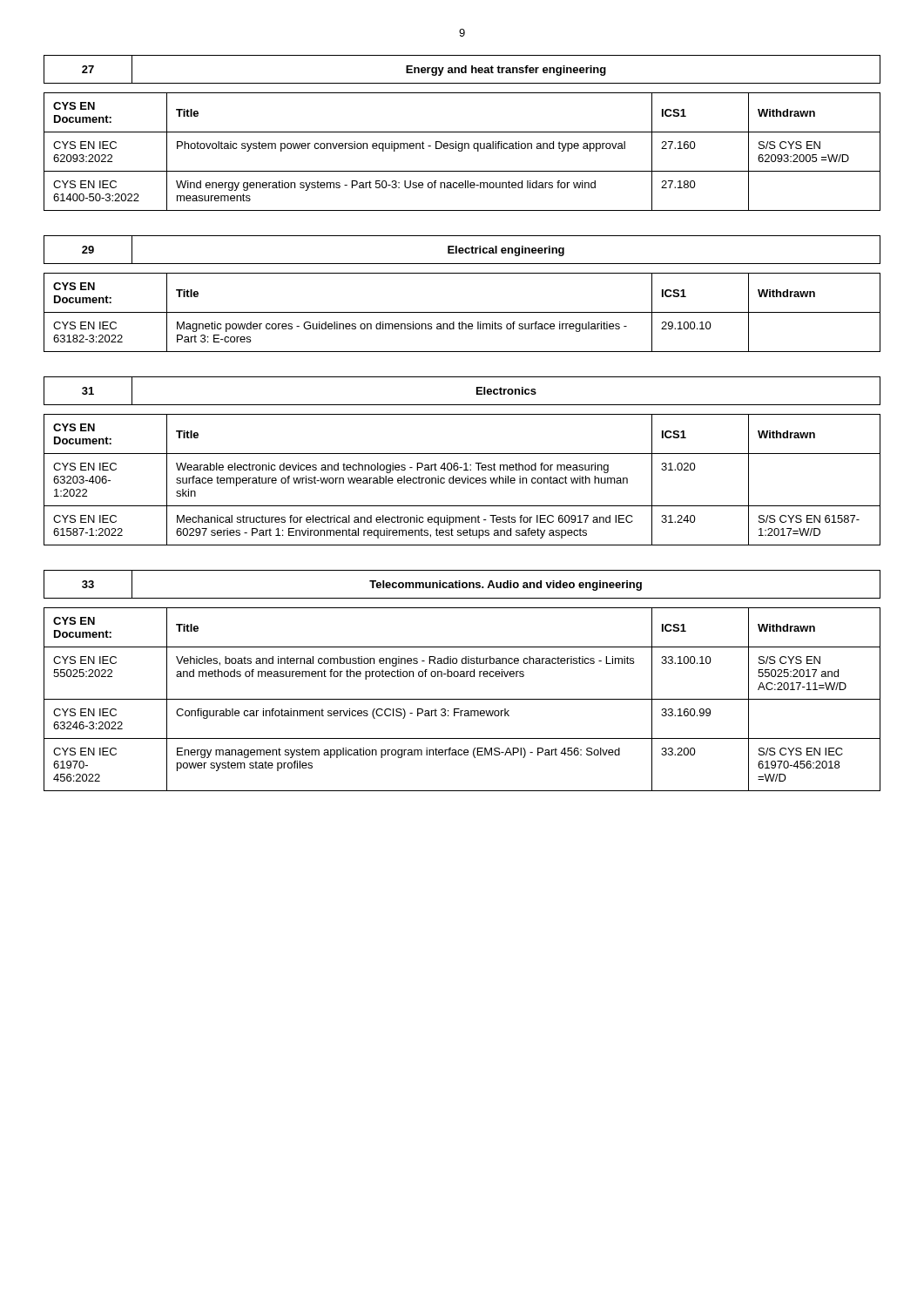924x1307 pixels.
Task: Select the table that reads "CYS EN IEC 63182-3:2022"
Action: pos(462,312)
